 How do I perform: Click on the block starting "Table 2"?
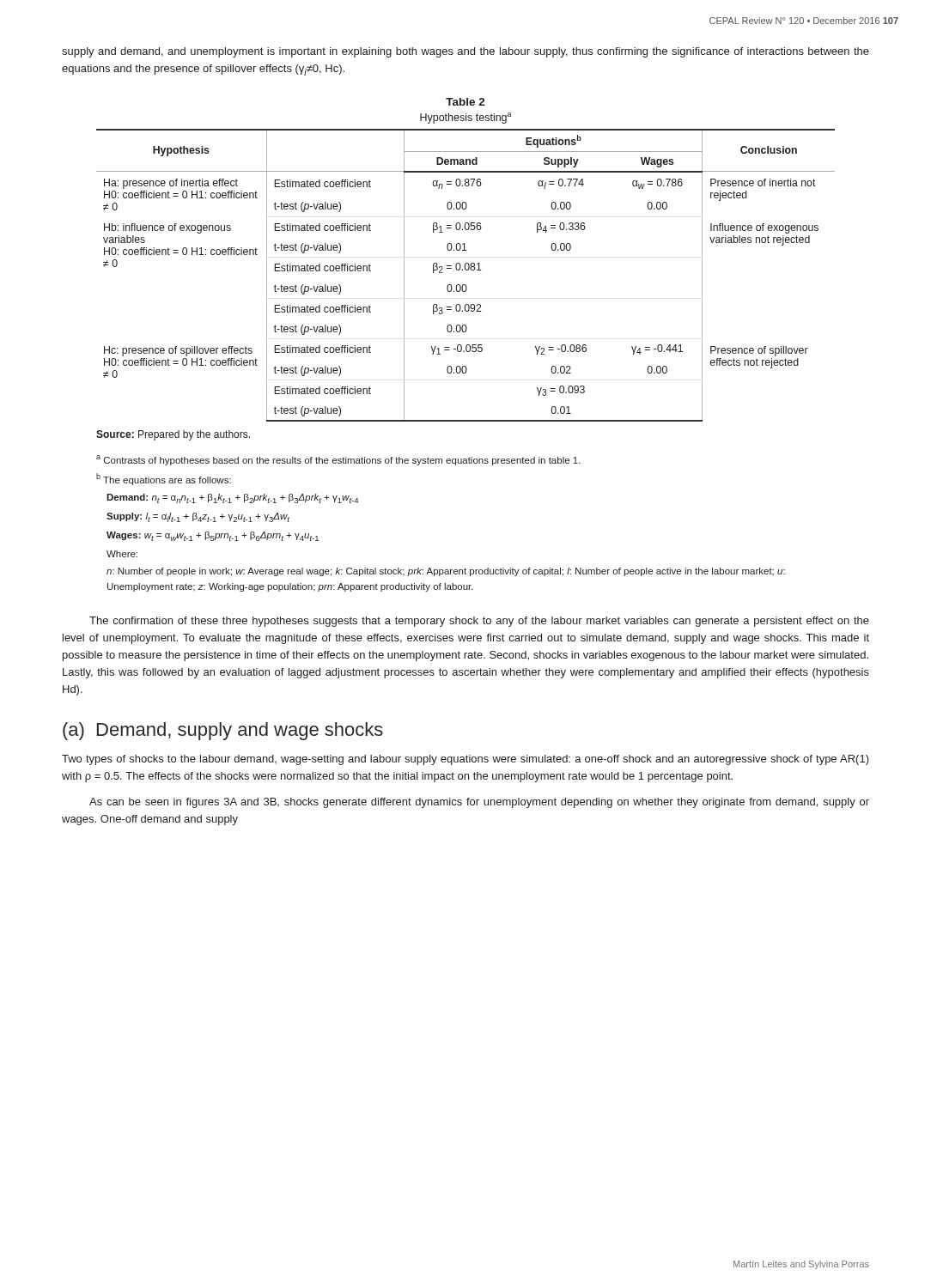[466, 101]
